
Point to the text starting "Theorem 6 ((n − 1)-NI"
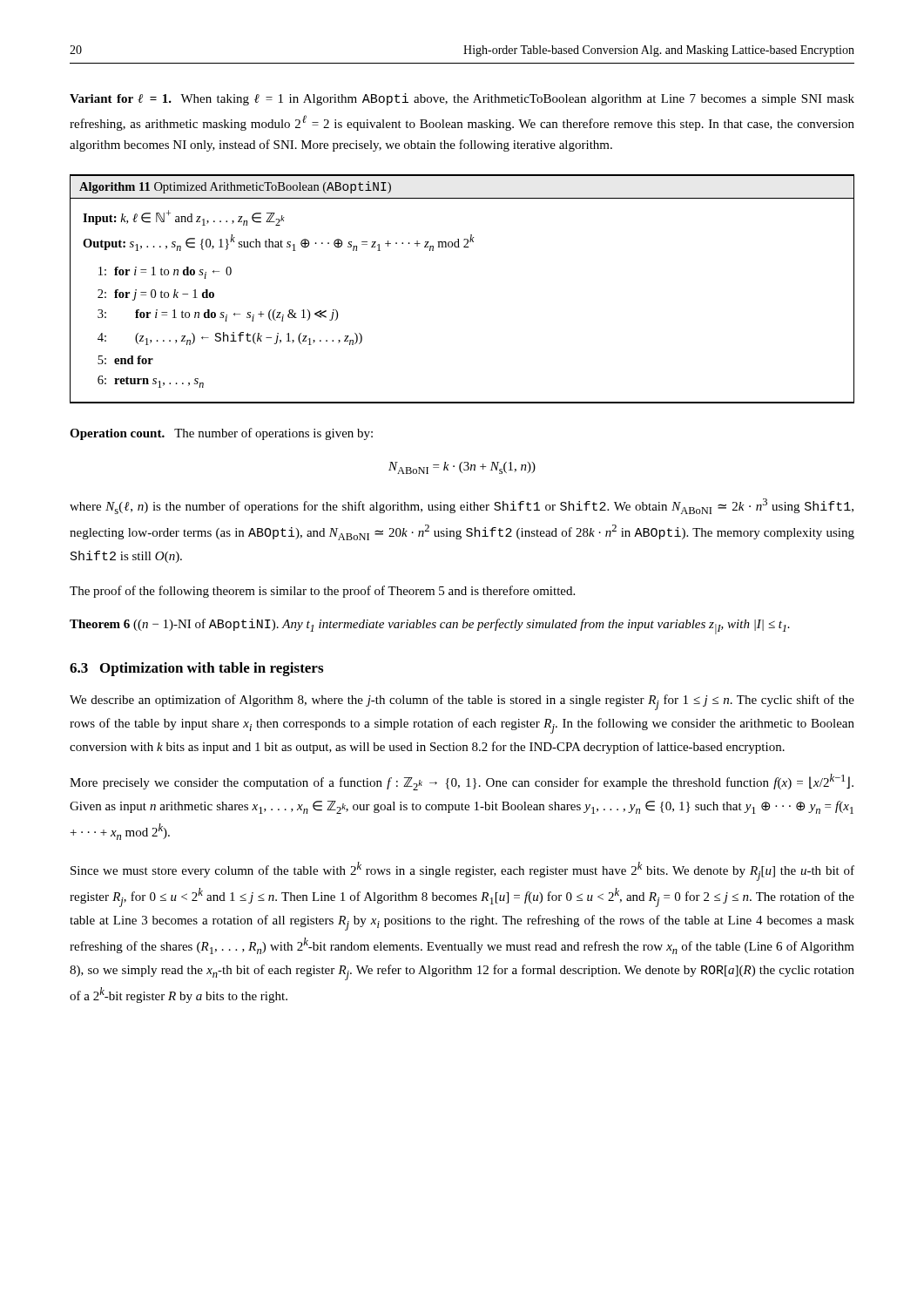coord(430,626)
